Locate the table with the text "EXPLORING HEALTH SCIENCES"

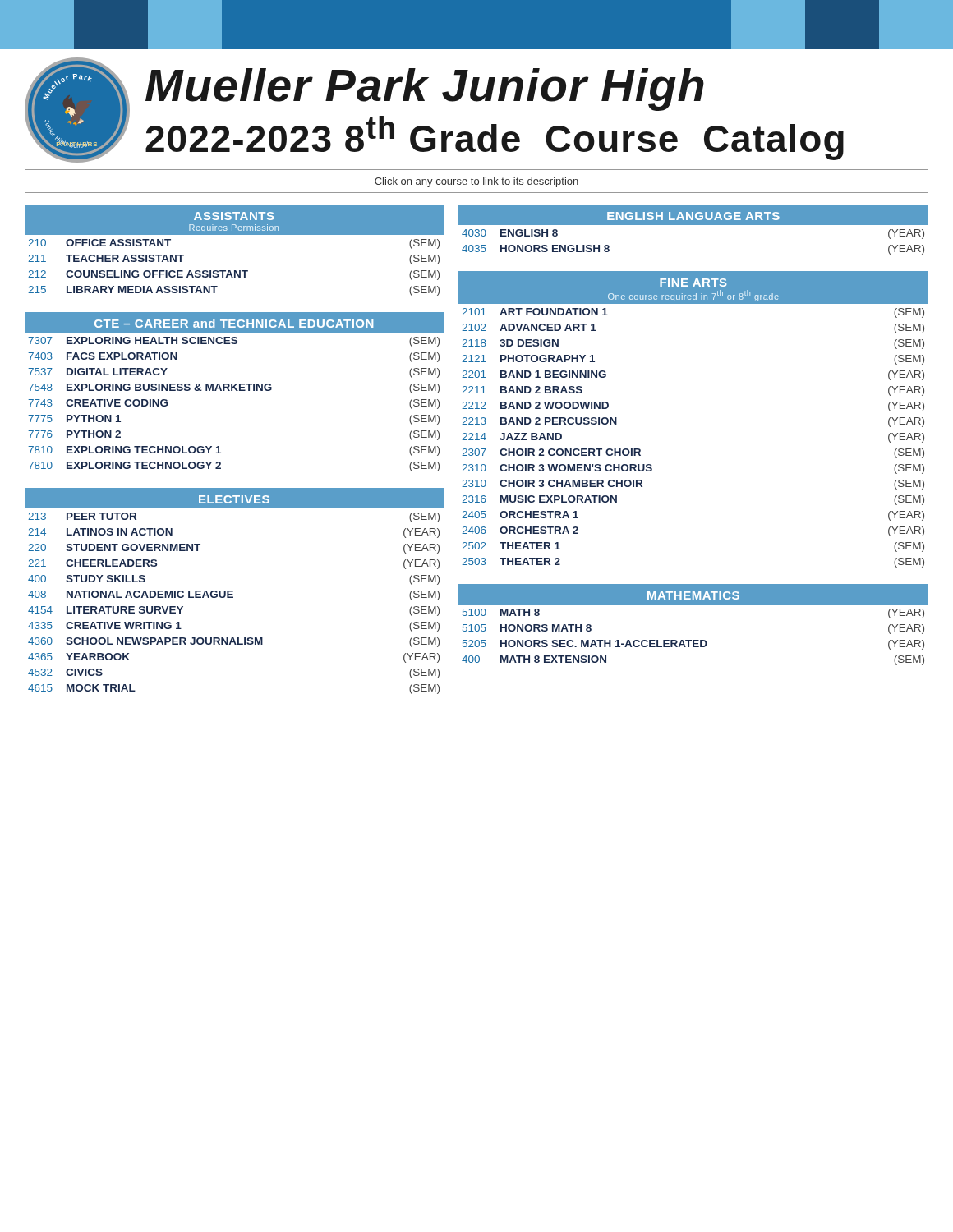234,403
